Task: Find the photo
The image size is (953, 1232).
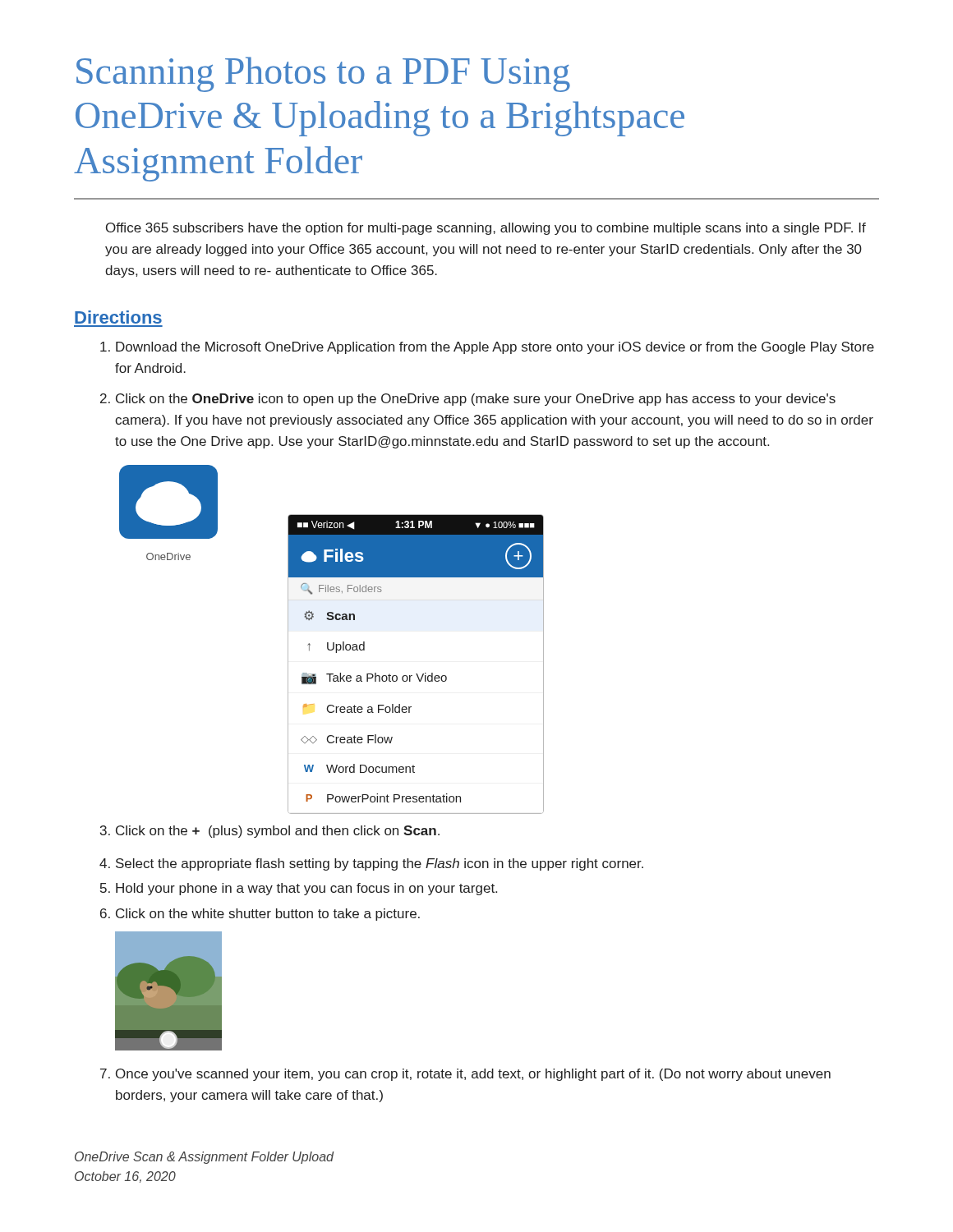Action: coord(168,992)
